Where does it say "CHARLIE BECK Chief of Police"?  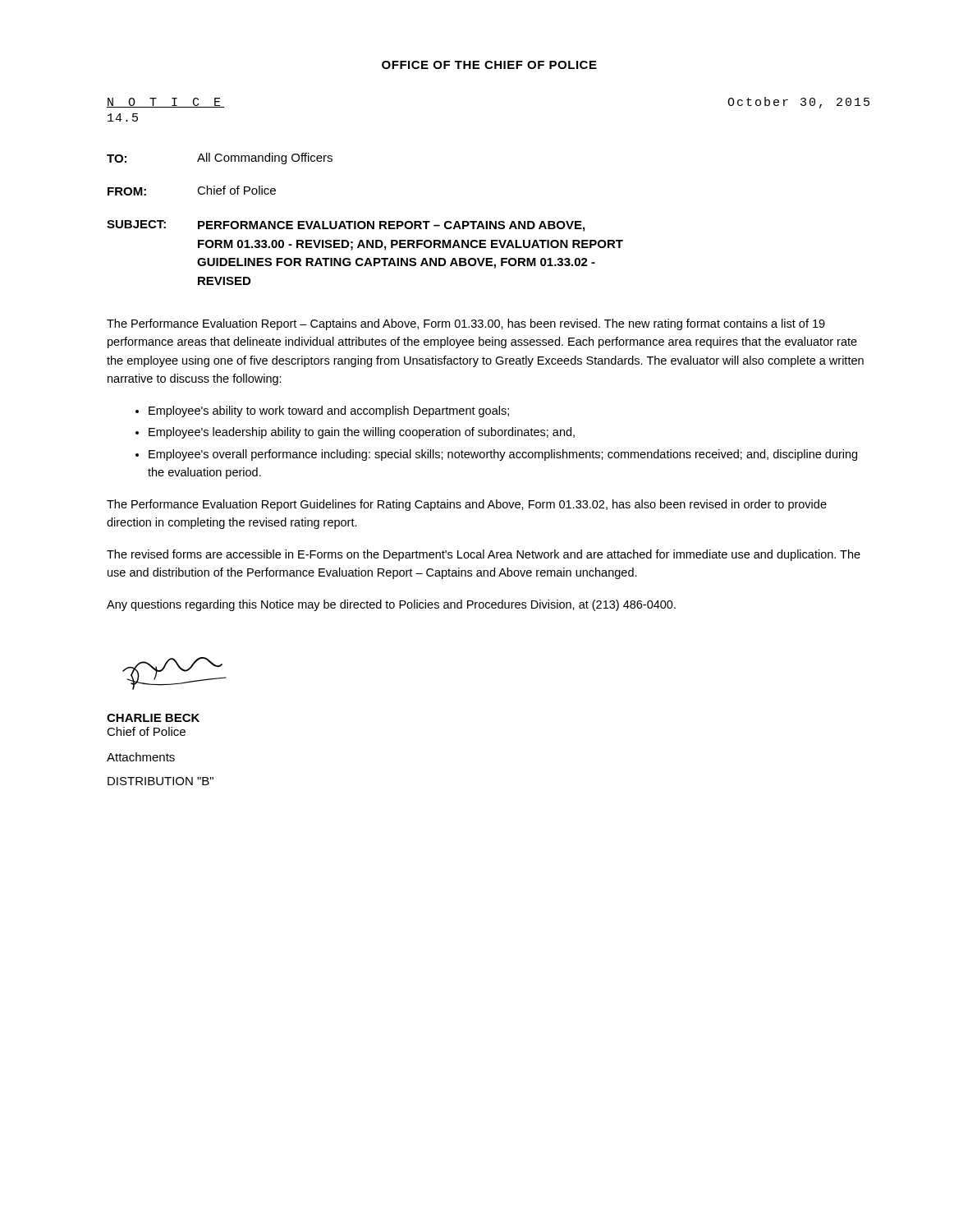pos(153,718)
